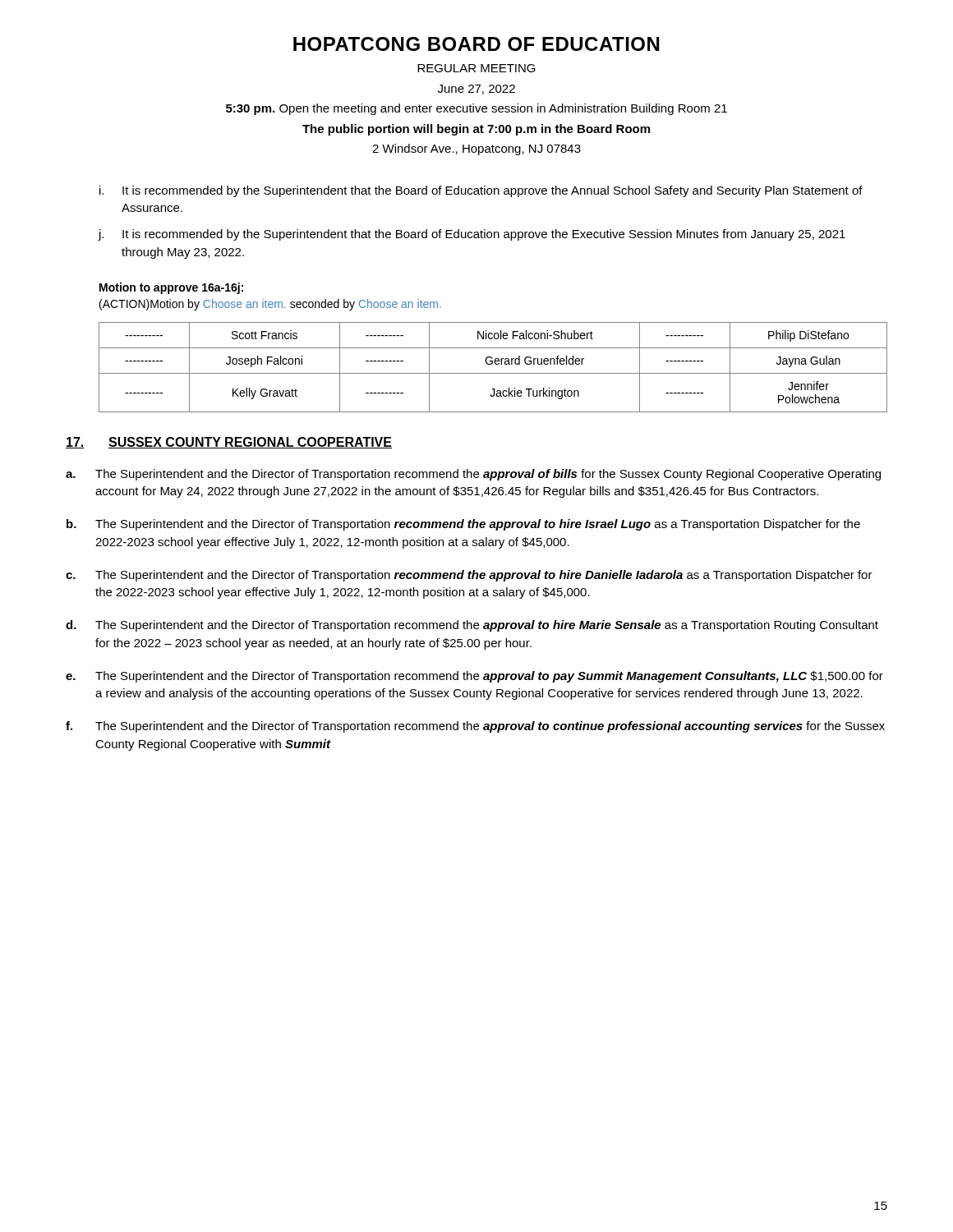Select the list item containing "a. The Superintendent and the"

pyautogui.click(x=476, y=482)
